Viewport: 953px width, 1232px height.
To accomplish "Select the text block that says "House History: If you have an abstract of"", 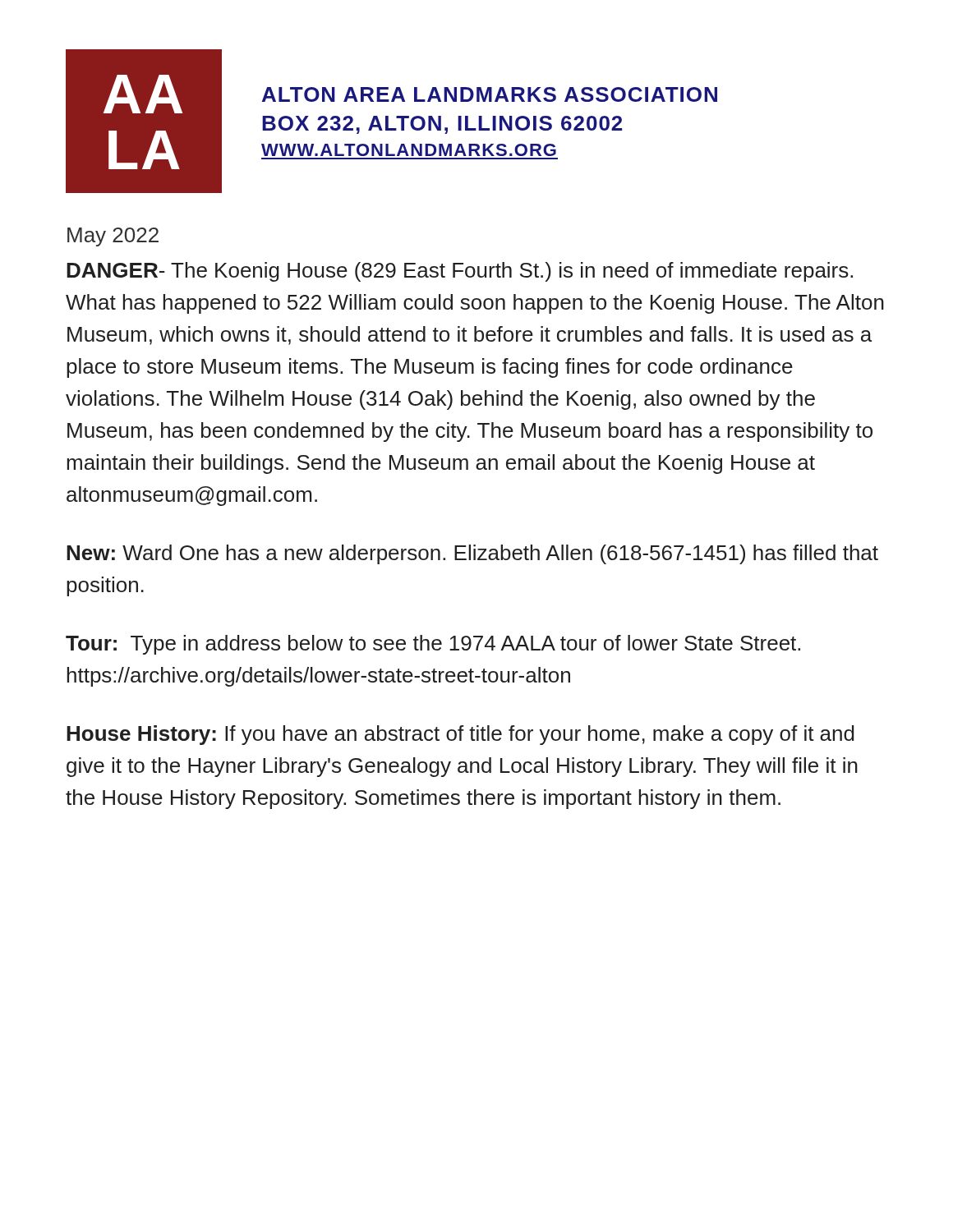I will [462, 765].
